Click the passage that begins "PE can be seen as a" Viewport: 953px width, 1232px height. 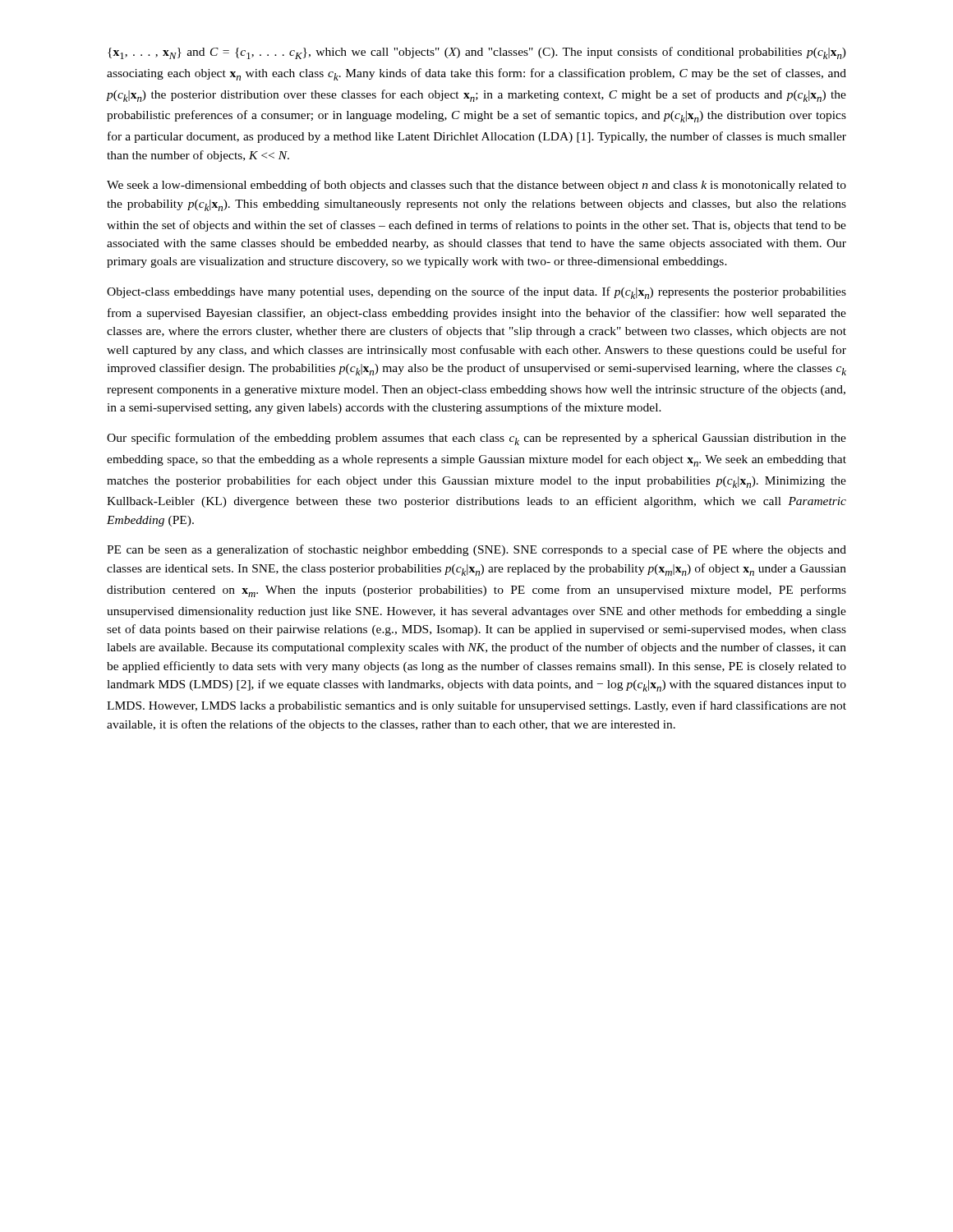pos(476,637)
